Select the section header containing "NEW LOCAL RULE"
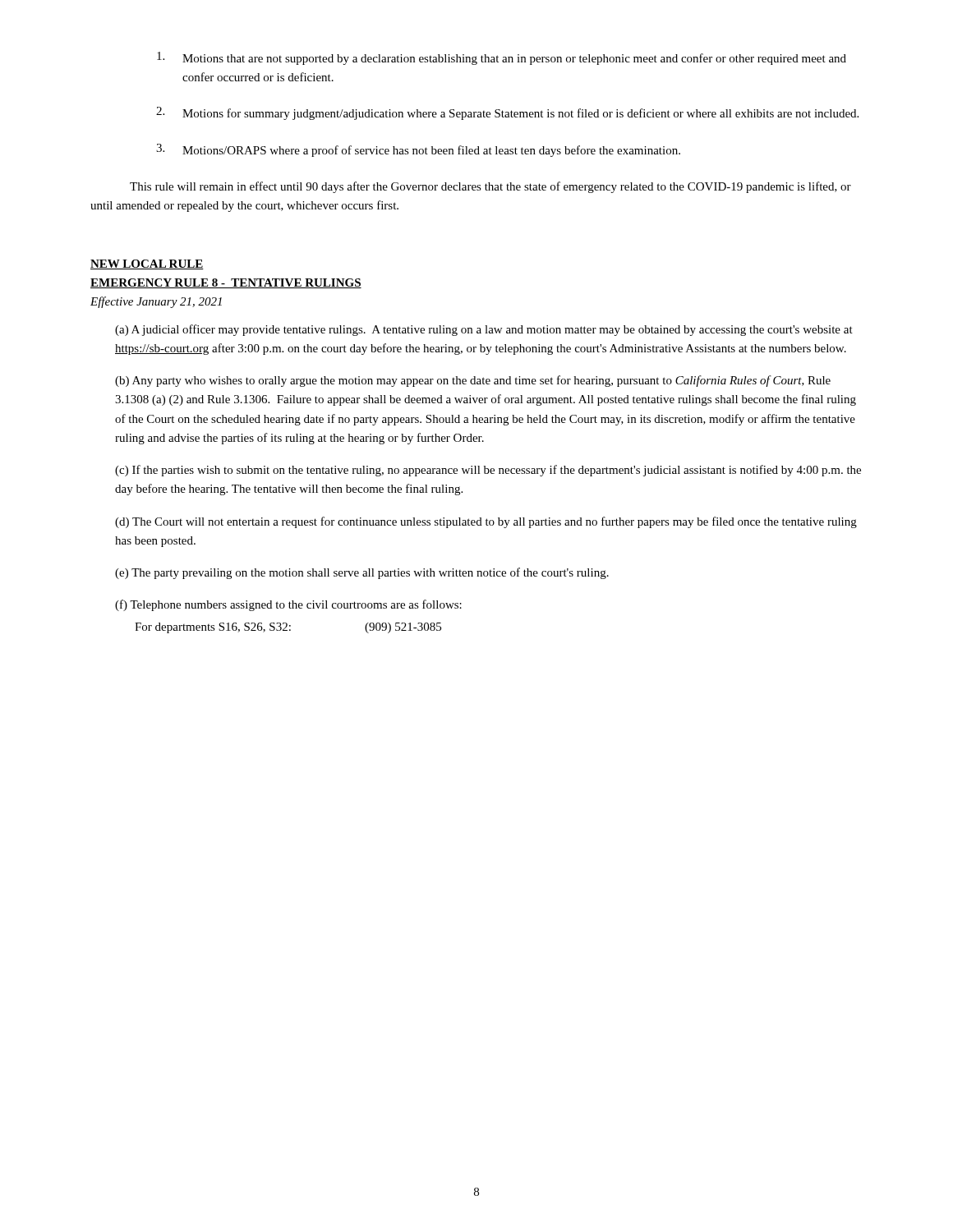 pos(147,263)
